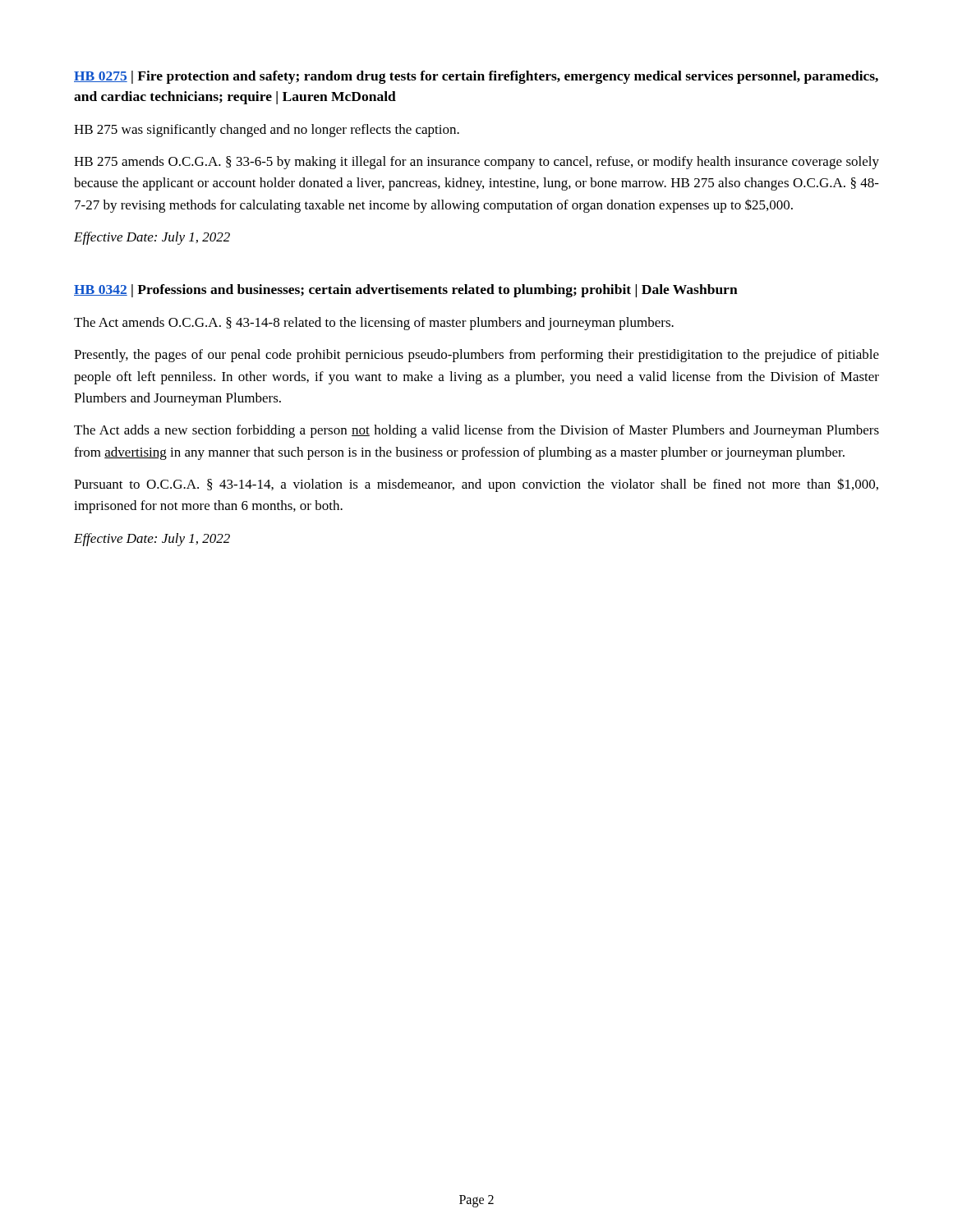Image resolution: width=953 pixels, height=1232 pixels.
Task: Click on the section header with the text "HB 0342 | Professions and businesses;"
Action: [x=406, y=289]
